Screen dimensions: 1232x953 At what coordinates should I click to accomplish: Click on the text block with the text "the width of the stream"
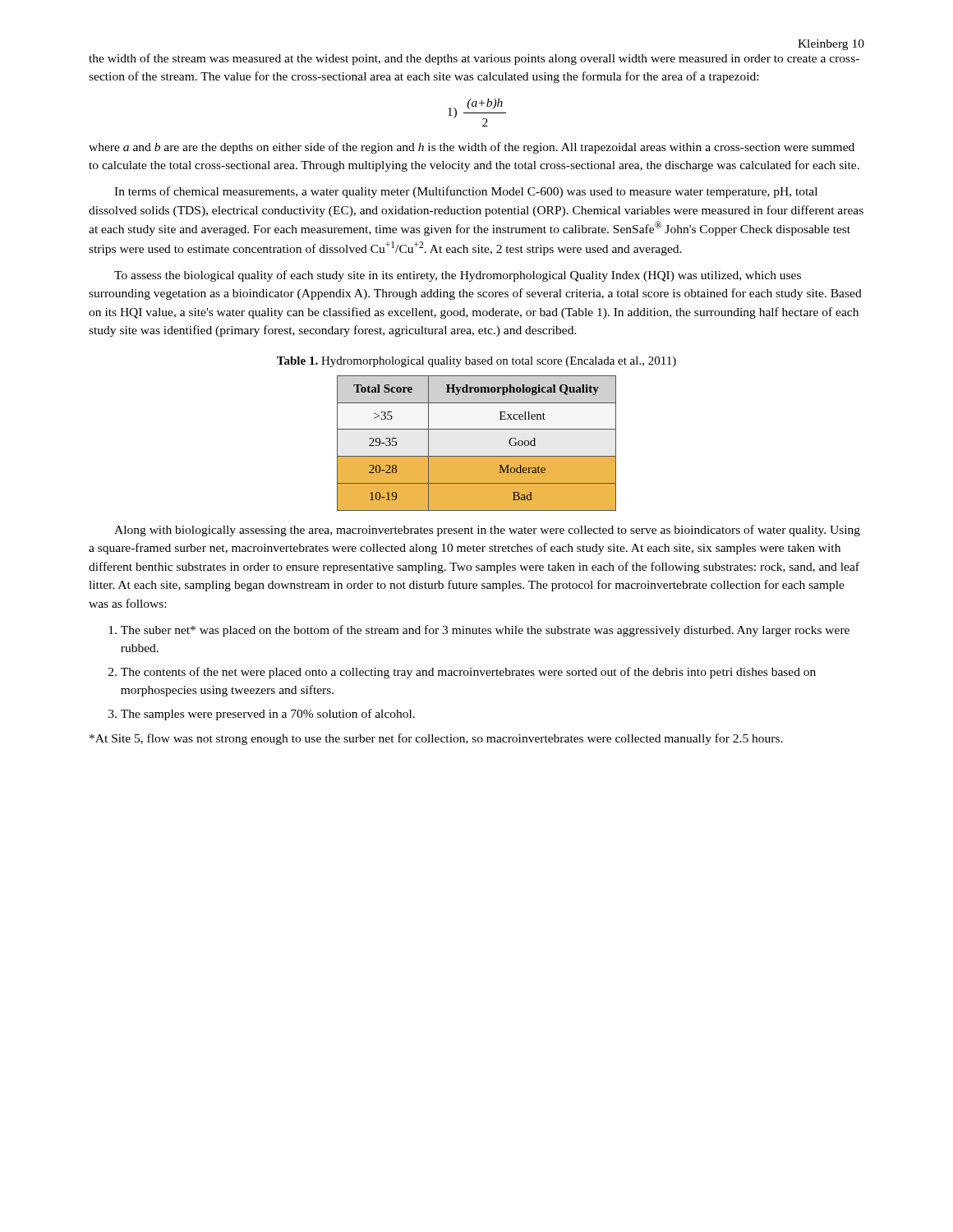click(476, 68)
